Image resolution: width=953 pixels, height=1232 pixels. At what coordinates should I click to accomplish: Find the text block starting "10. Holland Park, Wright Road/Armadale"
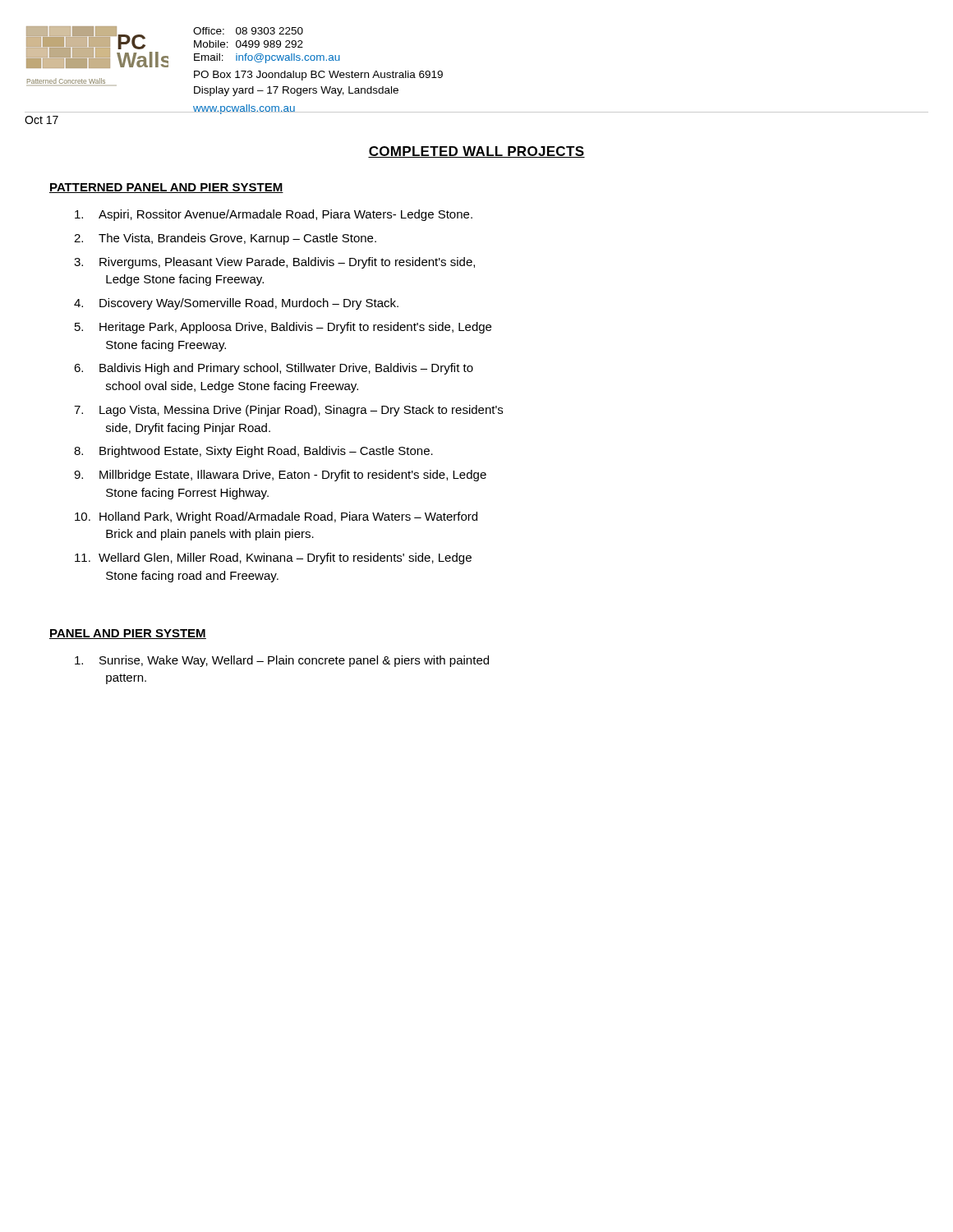pyautogui.click(x=276, y=517)
